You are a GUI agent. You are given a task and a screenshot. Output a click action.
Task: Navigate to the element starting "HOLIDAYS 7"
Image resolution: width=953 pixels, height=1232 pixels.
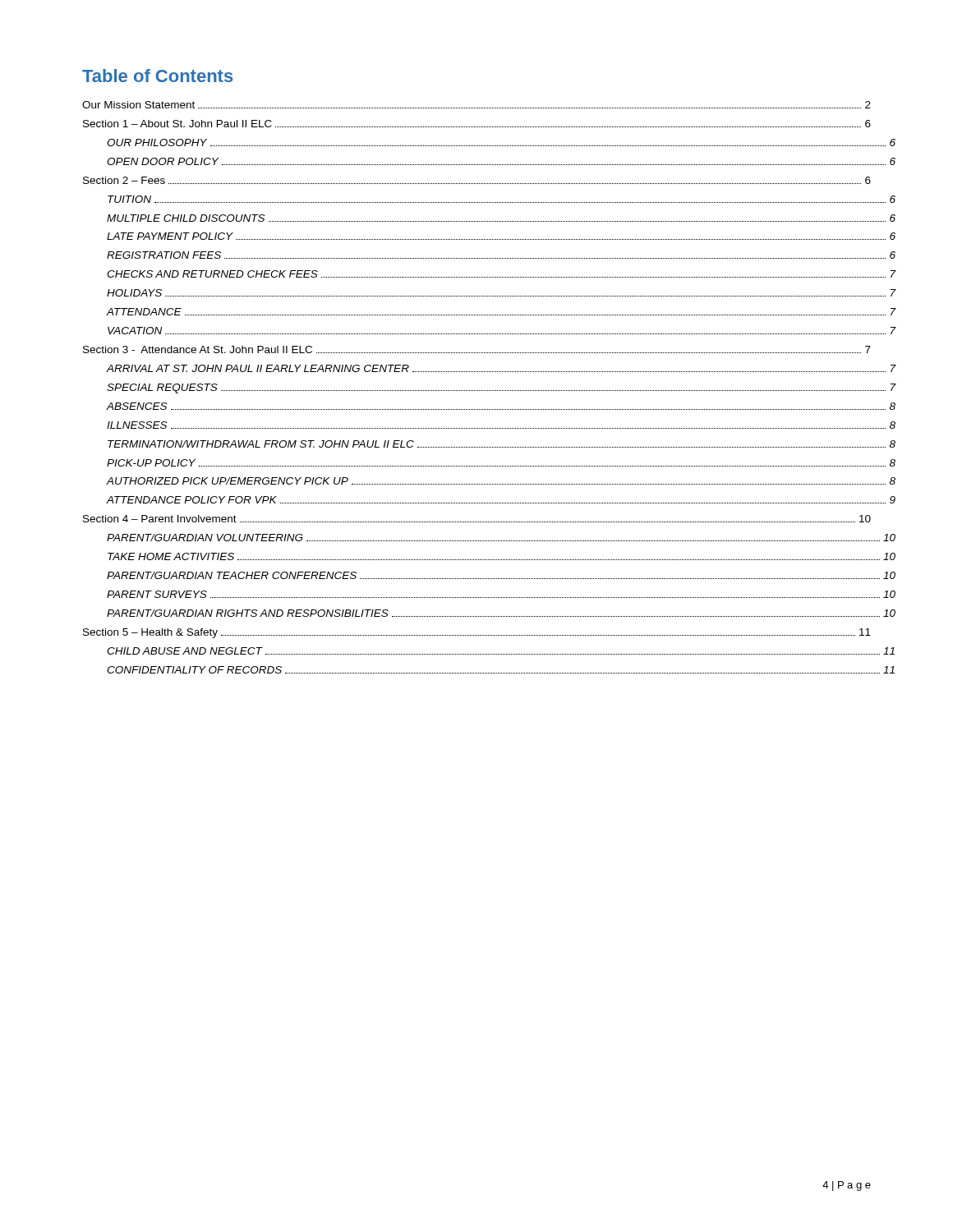[x=501, y=294]
